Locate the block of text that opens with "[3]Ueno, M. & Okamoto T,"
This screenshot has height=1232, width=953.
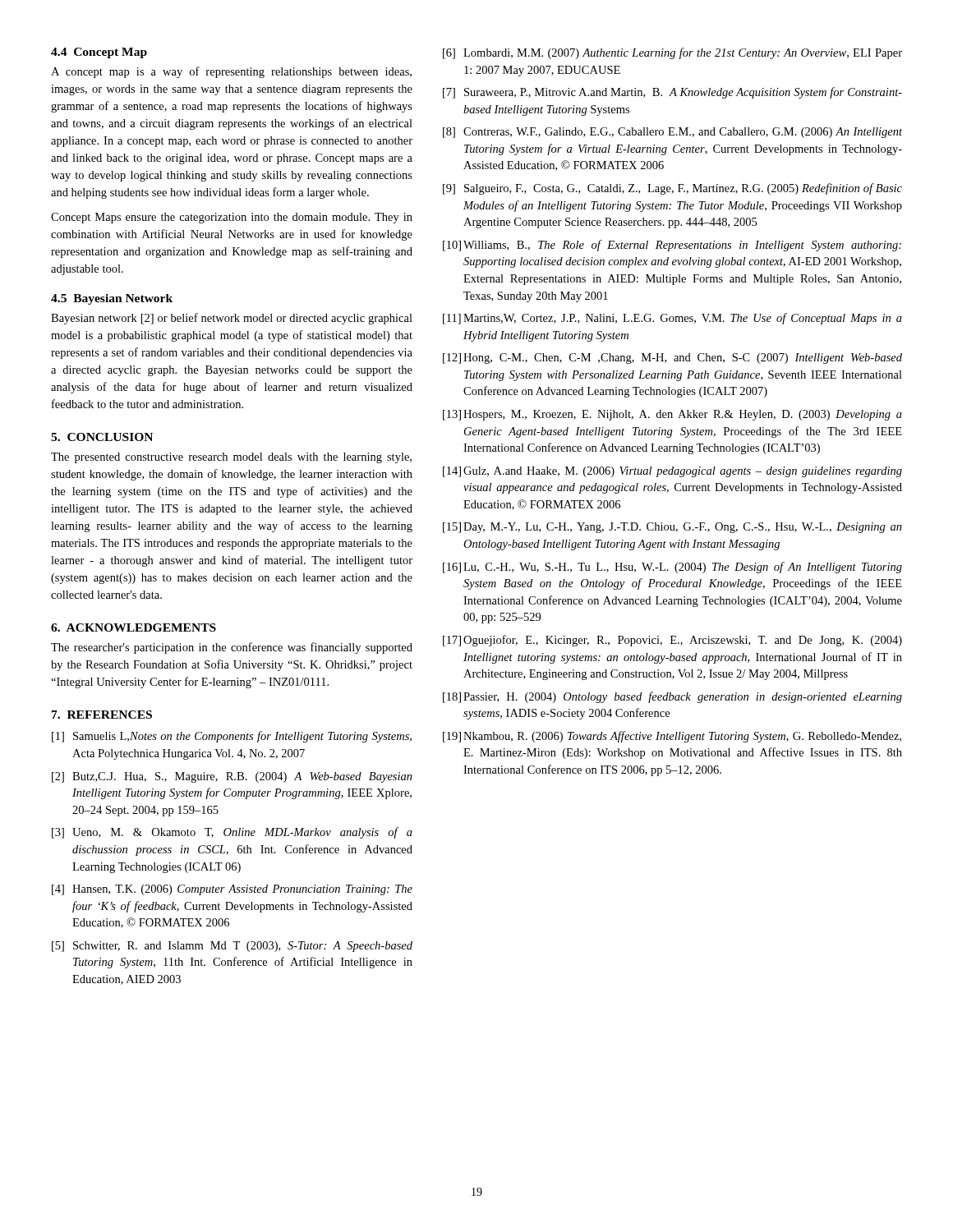tap(232, 849)
